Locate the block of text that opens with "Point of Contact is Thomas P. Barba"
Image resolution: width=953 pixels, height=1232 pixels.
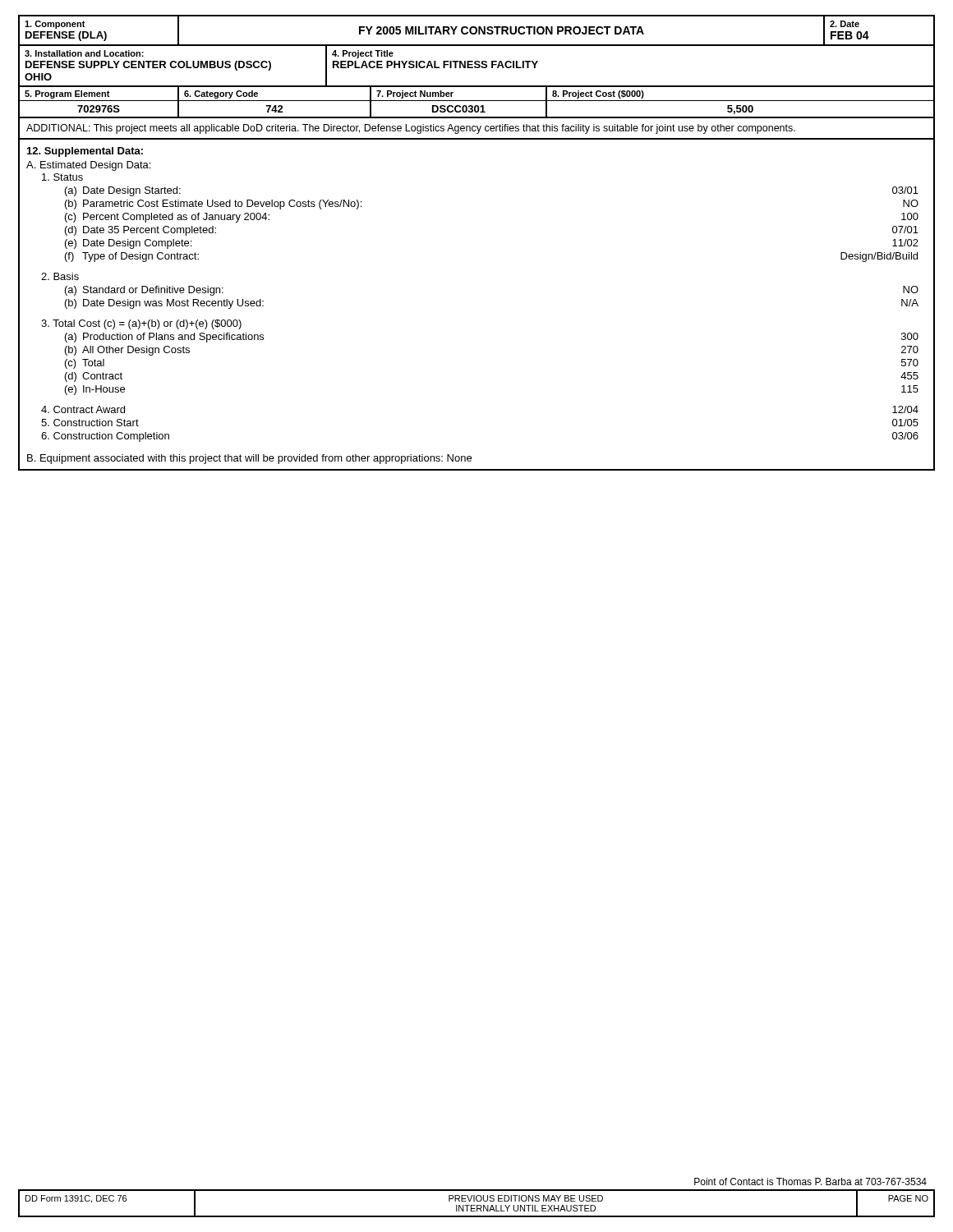810,1182
